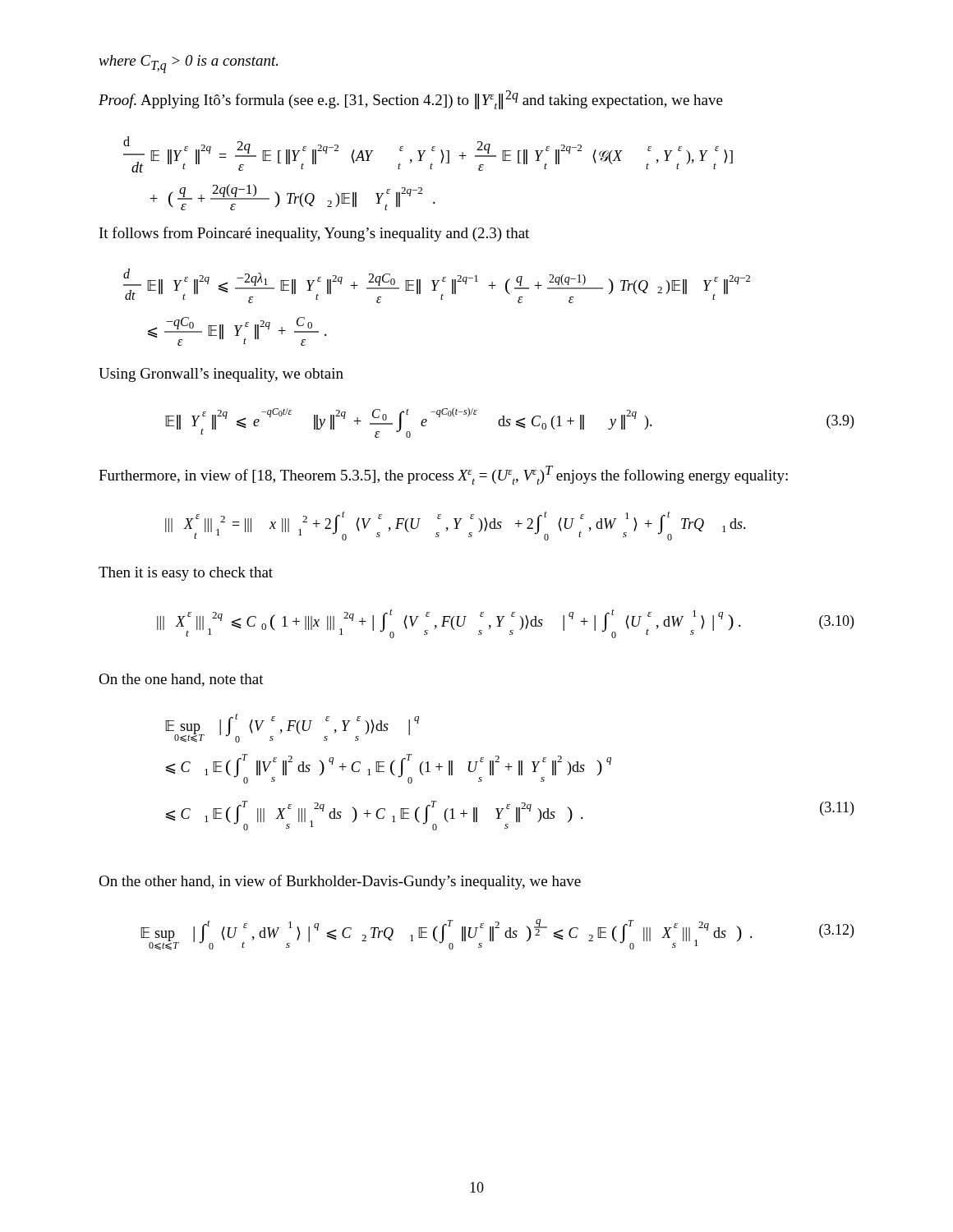Click on the text block containing "Proof. Applying Itô’s formula (see e.g."
The height and width of the screenshot is (1232, 953).
click(411, 99)
